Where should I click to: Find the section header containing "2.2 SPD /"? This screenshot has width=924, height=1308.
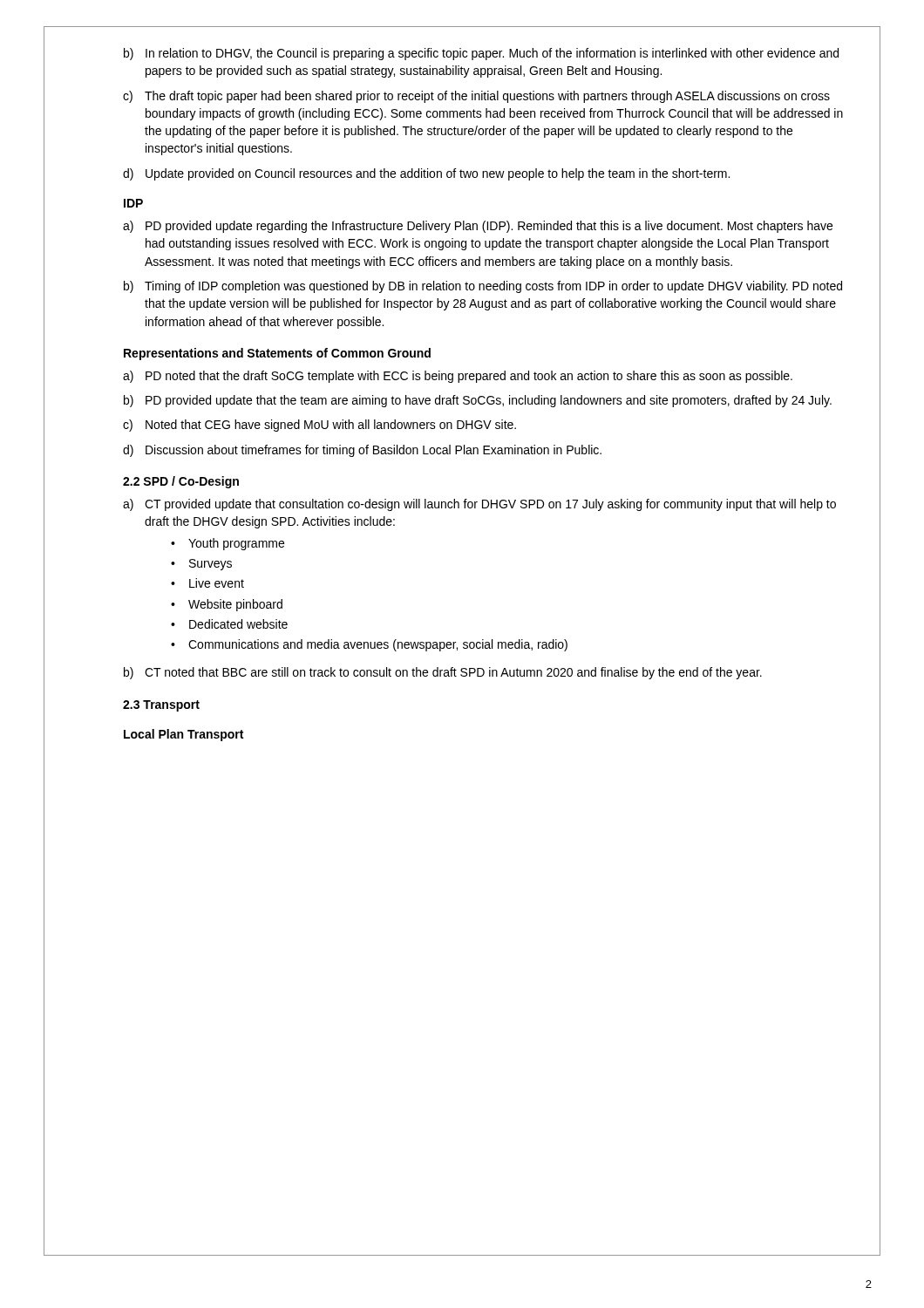tap(181, 481)
